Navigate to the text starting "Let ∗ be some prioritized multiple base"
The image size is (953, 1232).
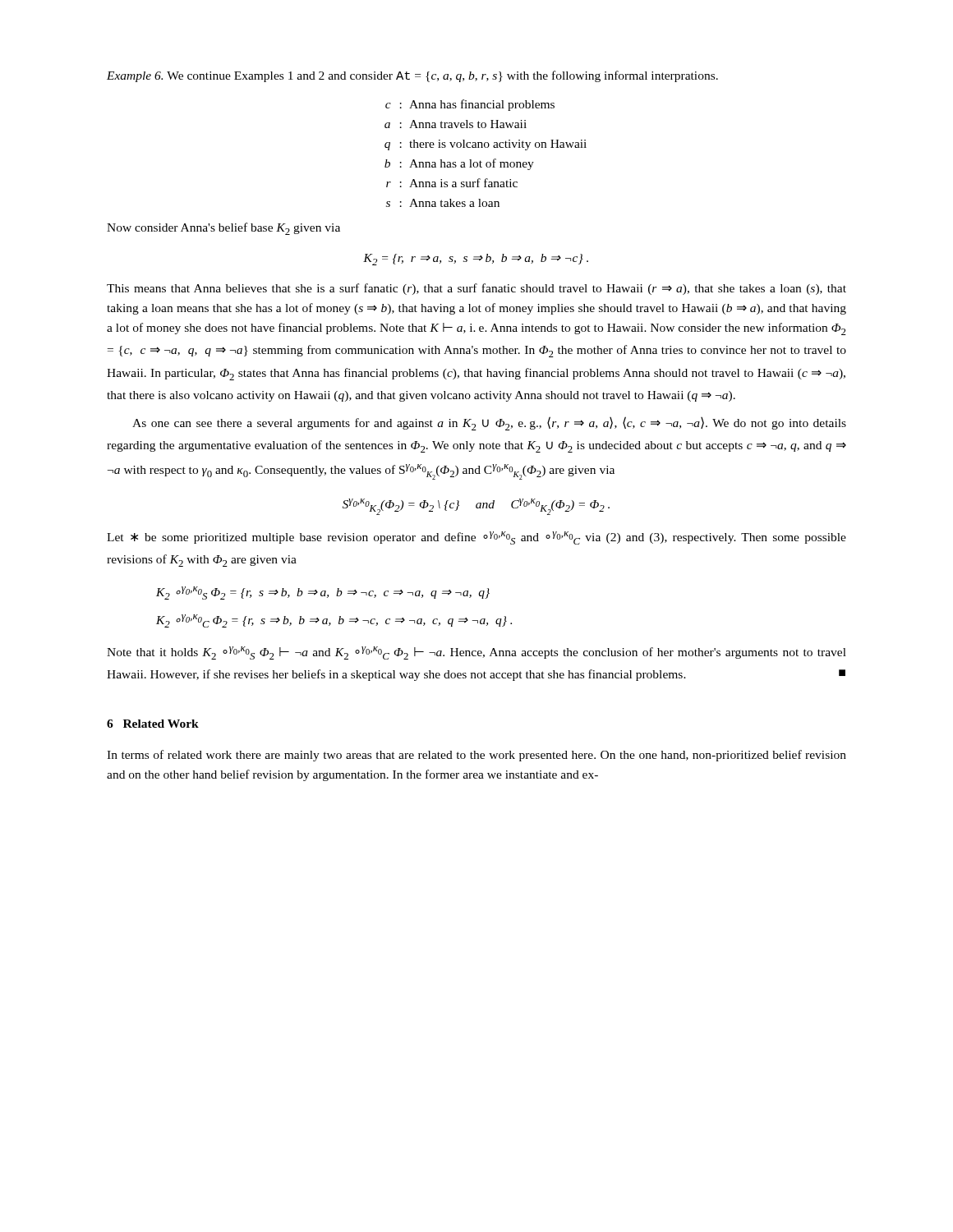tap(476, 548)
